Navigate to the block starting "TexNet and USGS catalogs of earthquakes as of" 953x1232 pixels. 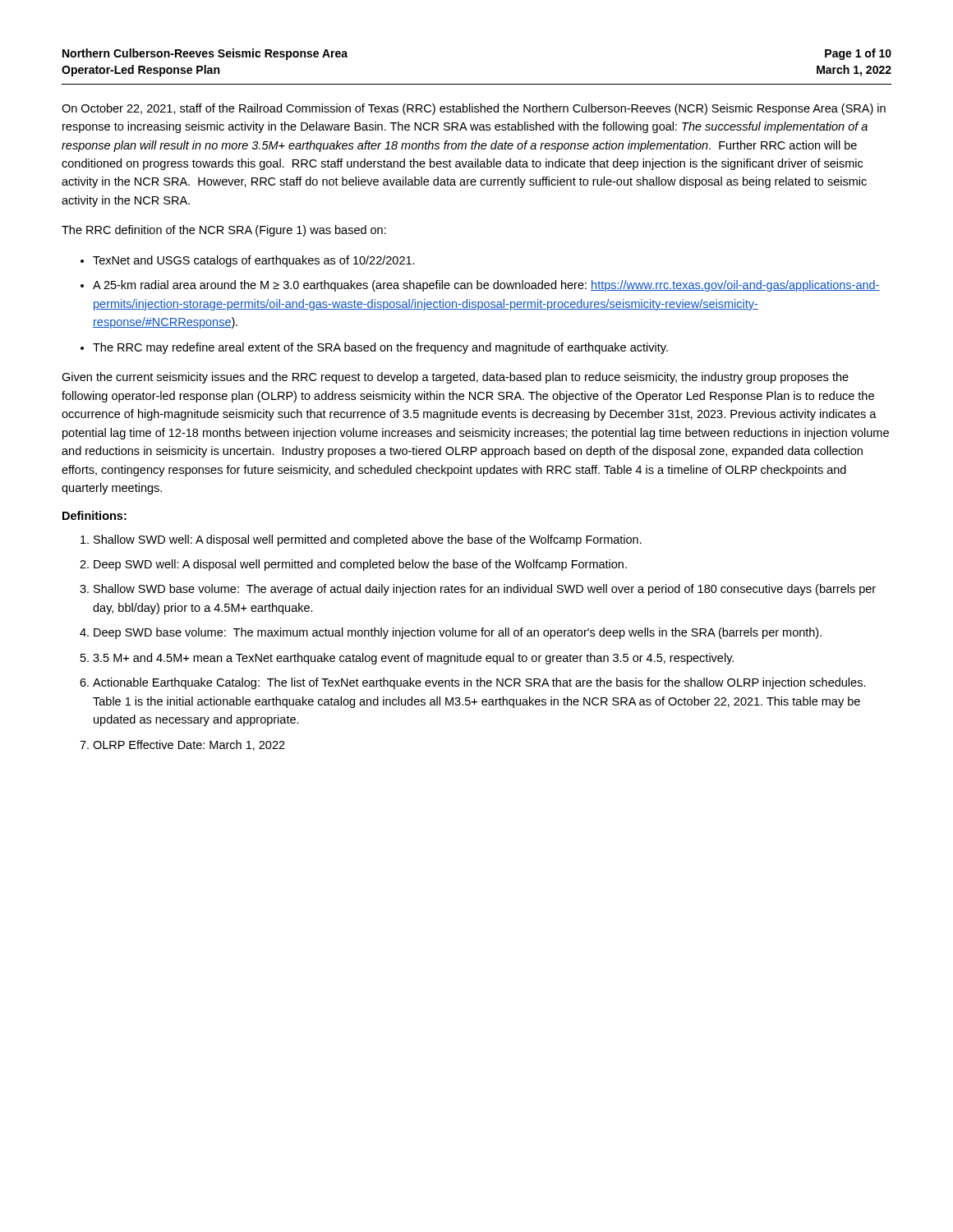pos(254,260)
